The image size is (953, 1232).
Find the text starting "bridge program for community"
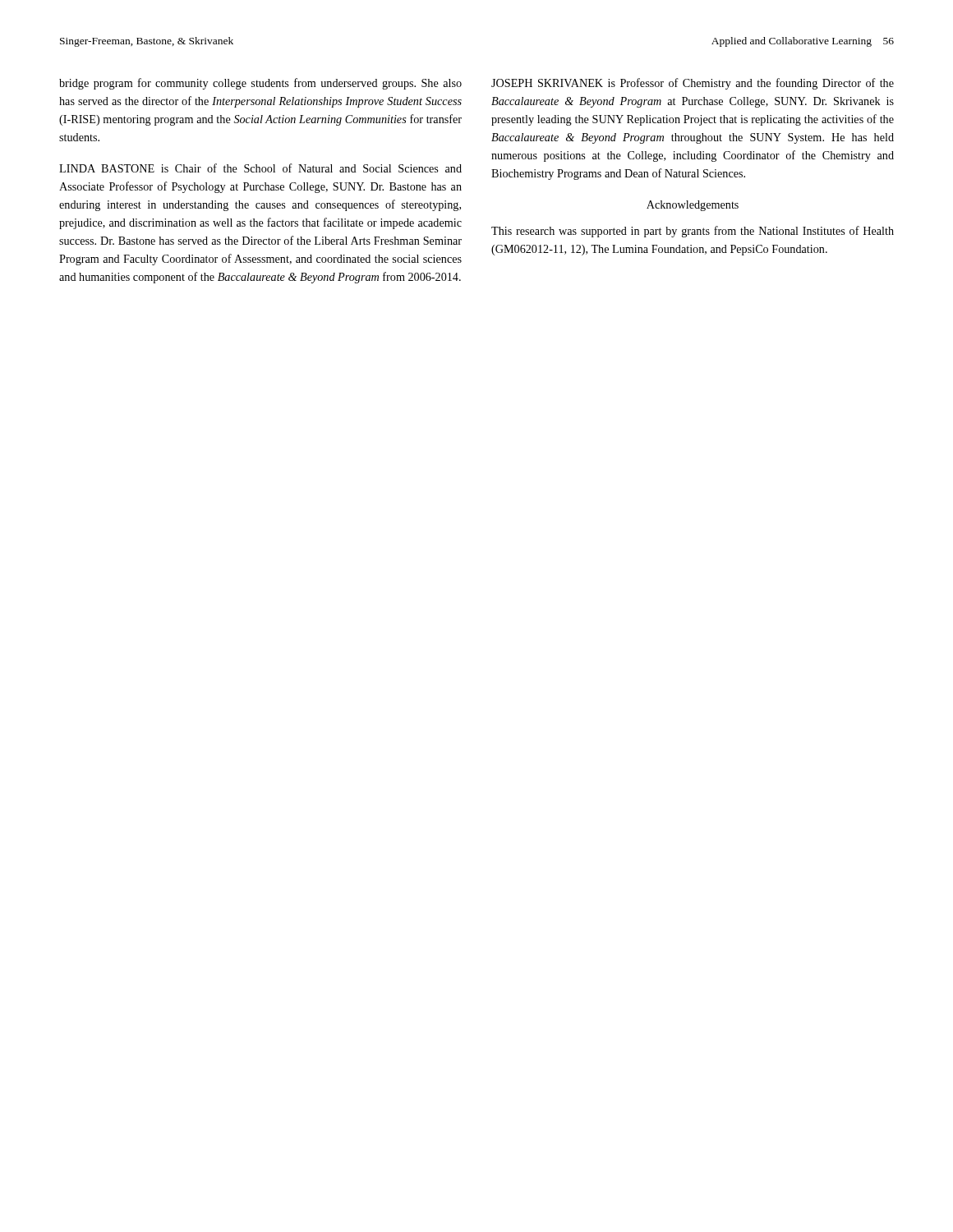pos(260,180)
